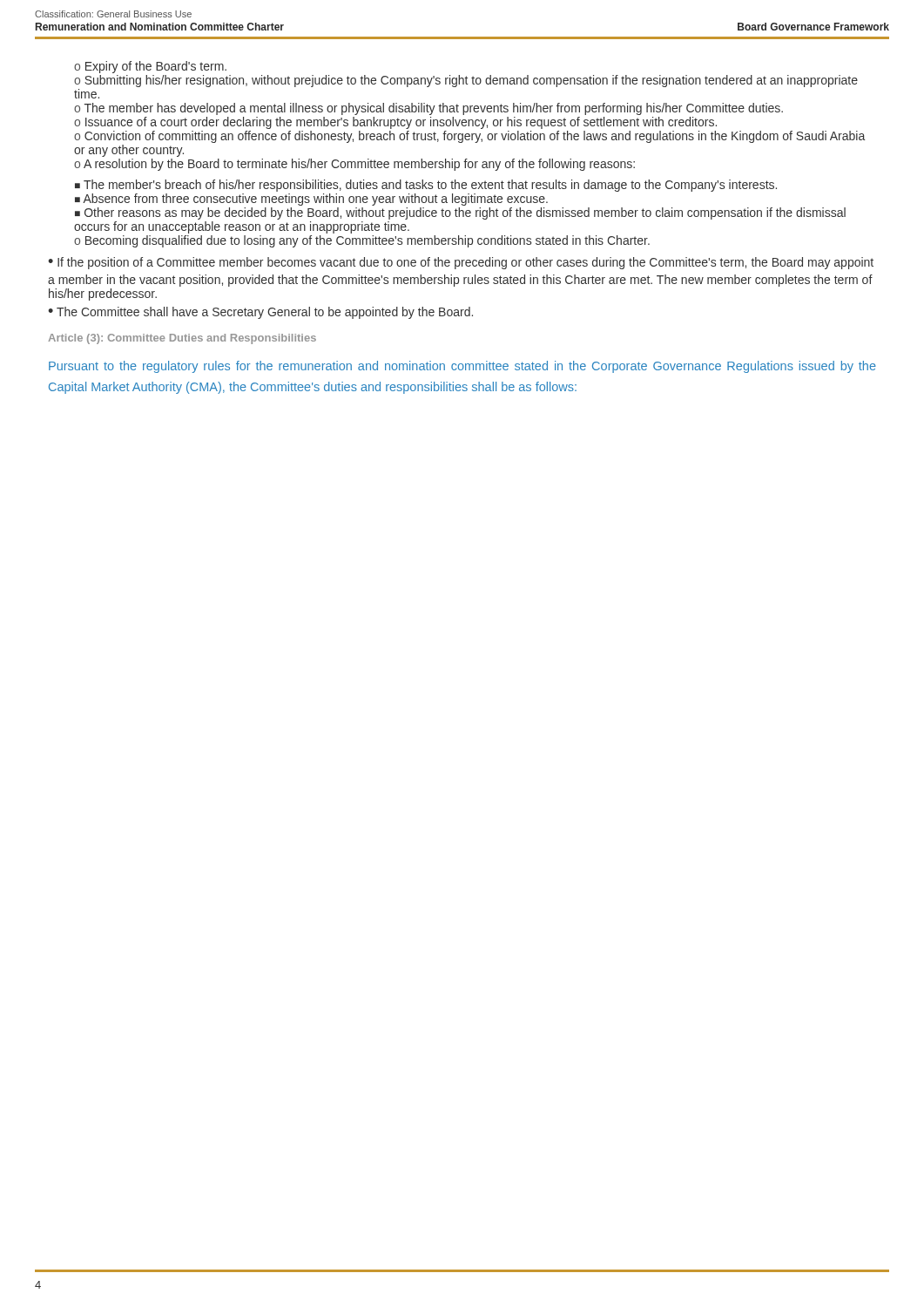924x1307 pixels.
Task: Locate the block of text that opens with "o Expiry of the Board's"
Action: 475,66
